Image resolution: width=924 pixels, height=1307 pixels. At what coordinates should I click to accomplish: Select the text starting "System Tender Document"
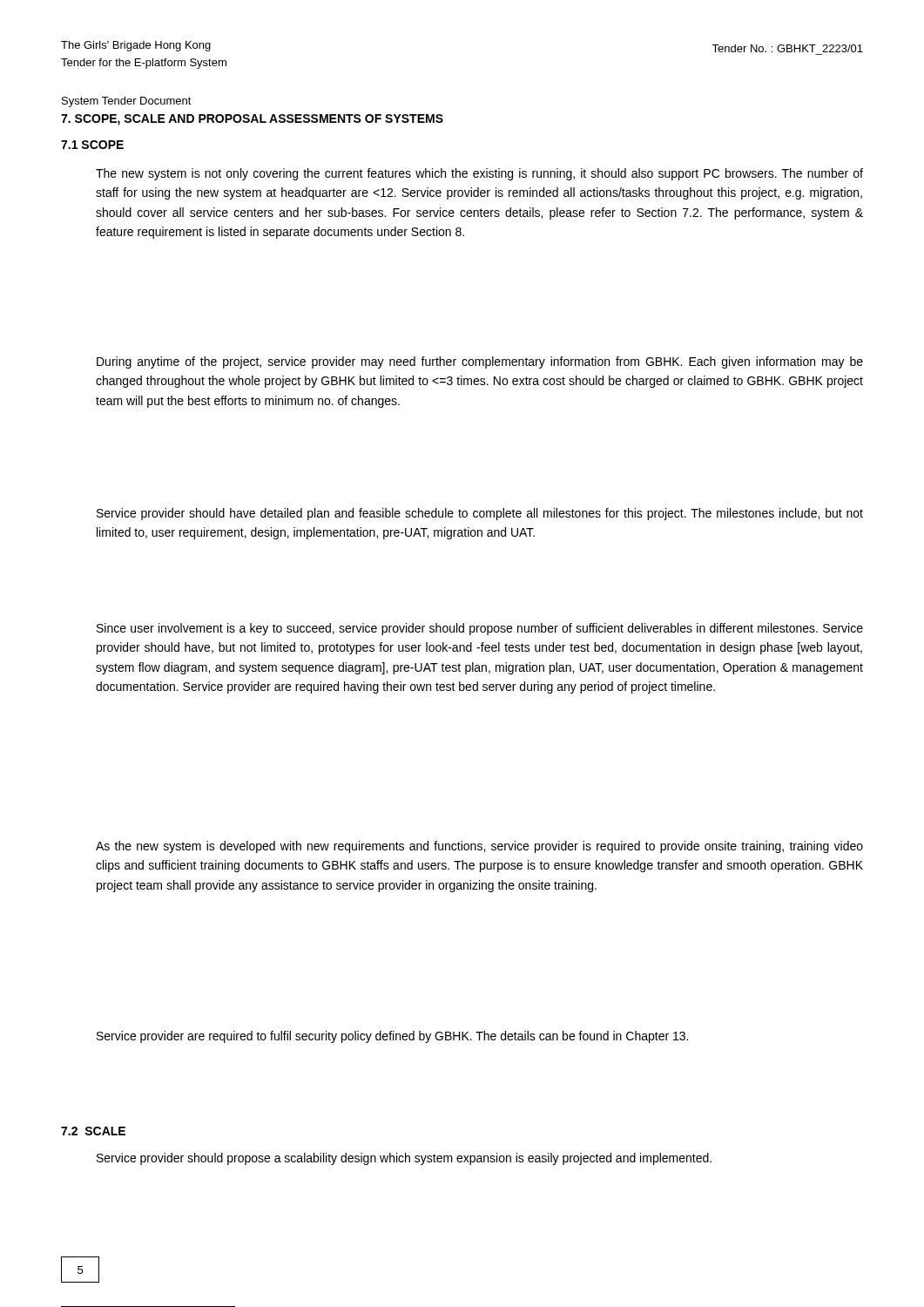(126, 101)
